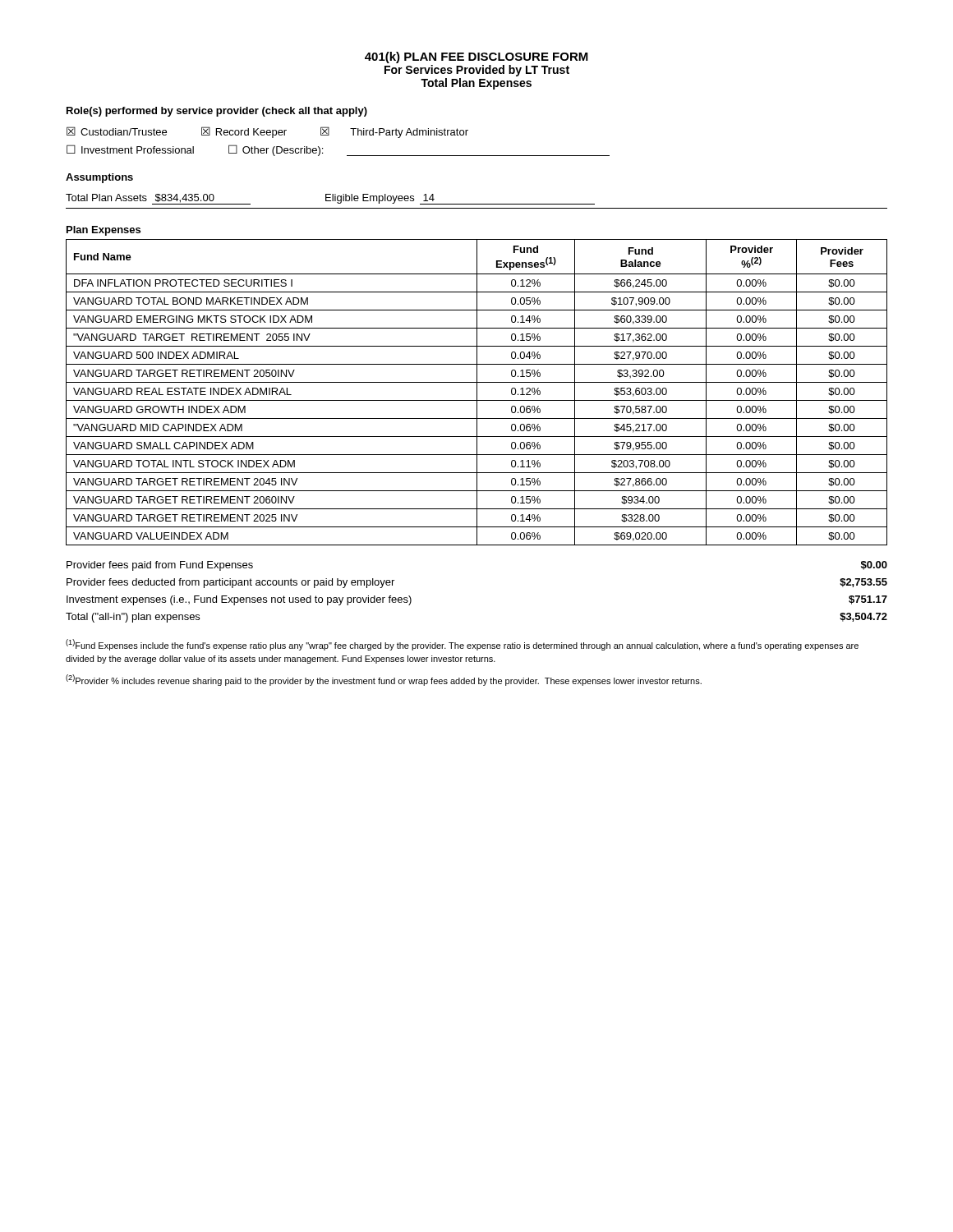Image resolution: width=953 pixels, height=1232 pixels.
Task: Point to the block starting "Role(s) performed by service provider (check"
Action: point(217,111)
